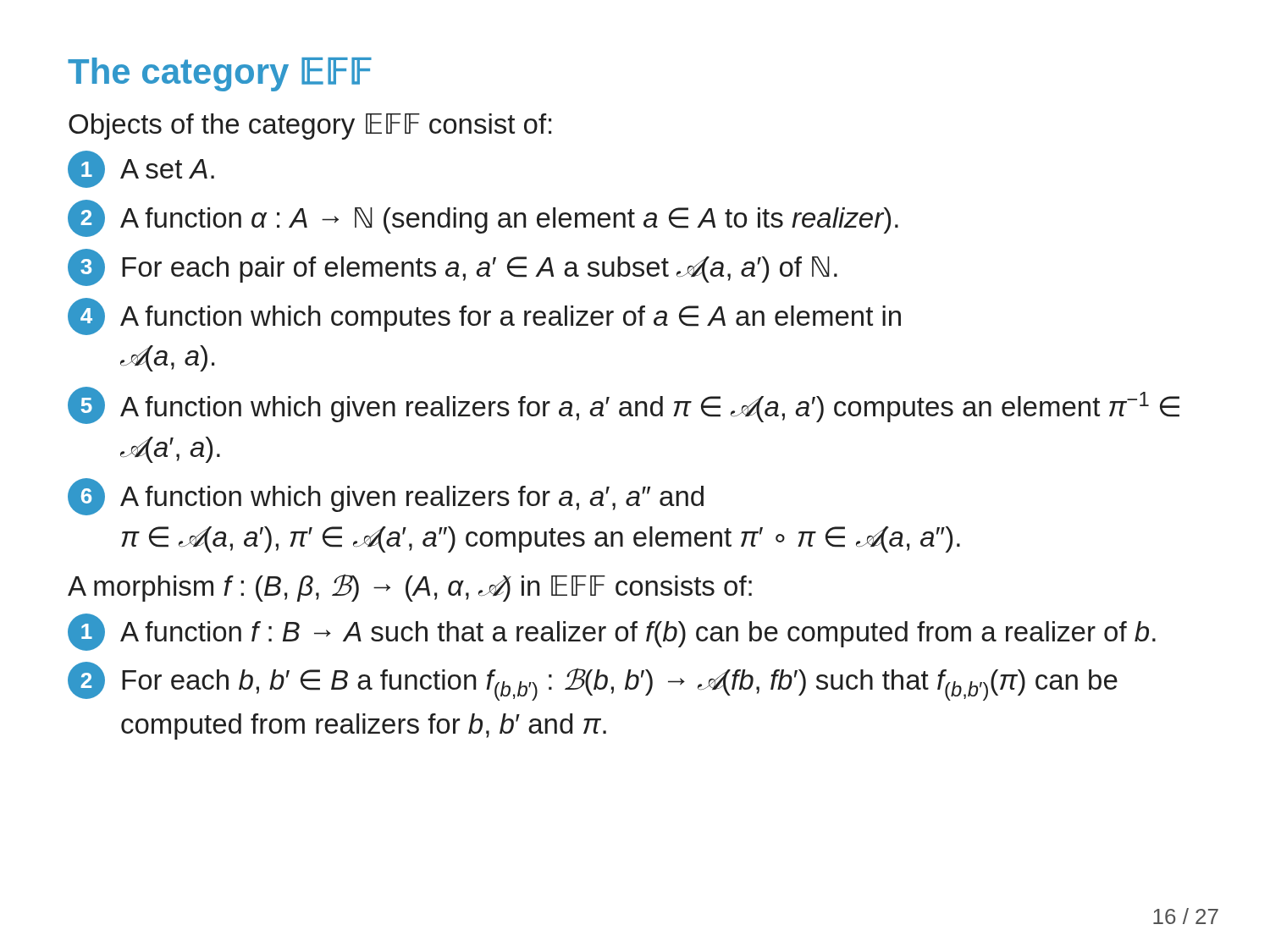The width and height of the screenshot is (1270, 952).
Task: Click on the list item that says "5 A function which given realizers for"
Action: point(635,427)
